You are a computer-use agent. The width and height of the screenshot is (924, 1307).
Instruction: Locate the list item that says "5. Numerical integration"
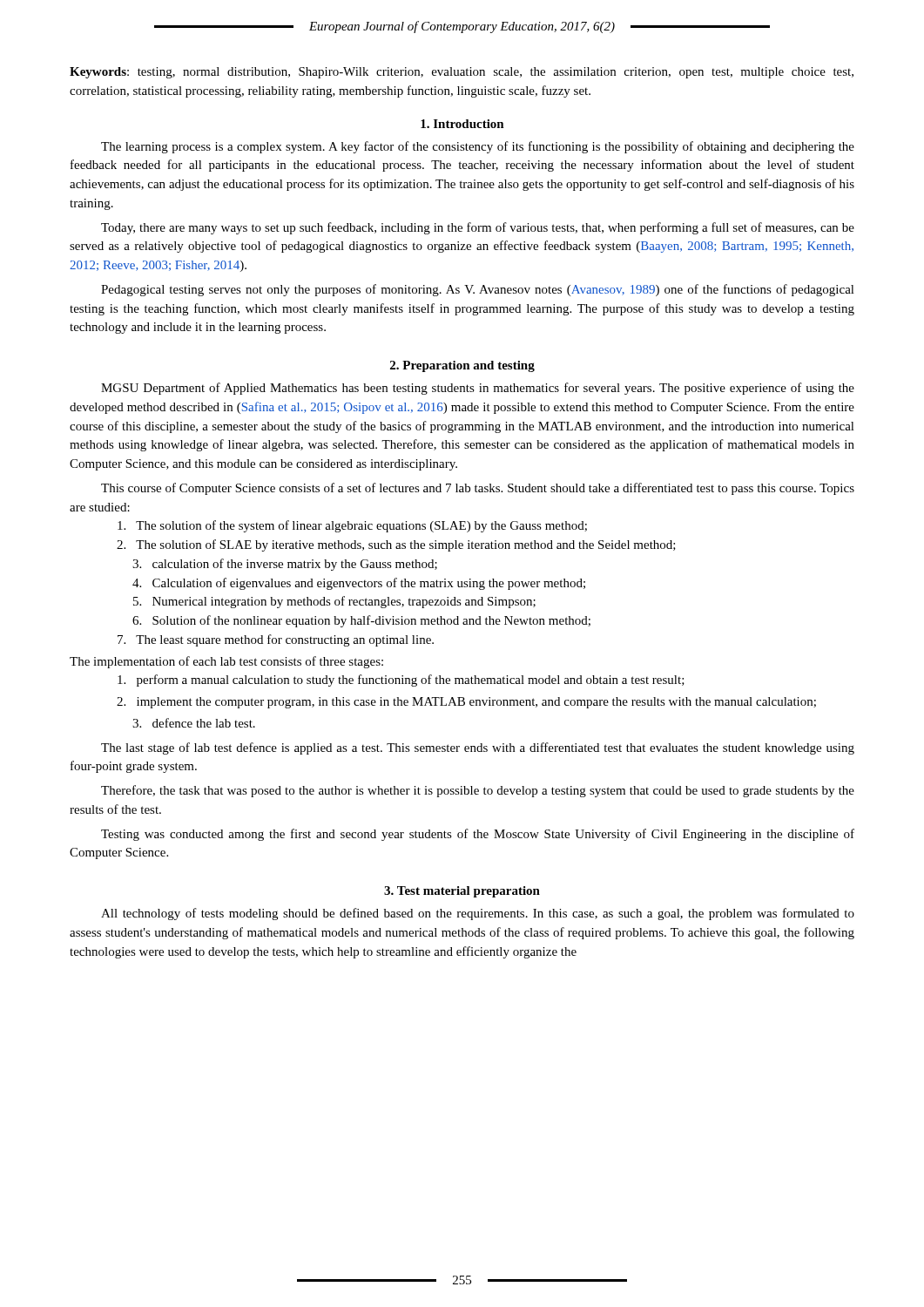click(x=334, y=601)
